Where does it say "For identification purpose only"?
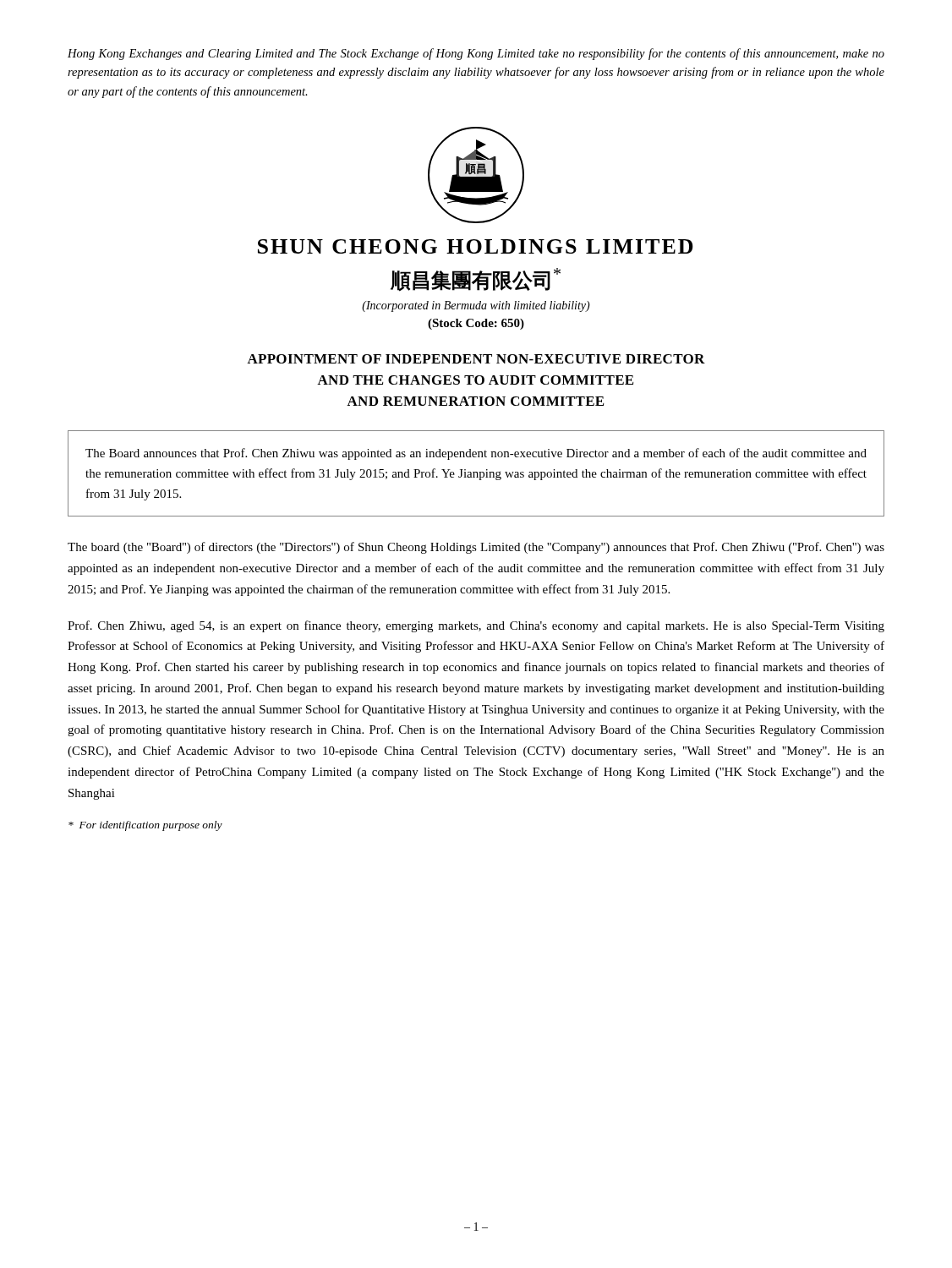The width and height of the screenshot is (952, 1268). click(145, 825)
